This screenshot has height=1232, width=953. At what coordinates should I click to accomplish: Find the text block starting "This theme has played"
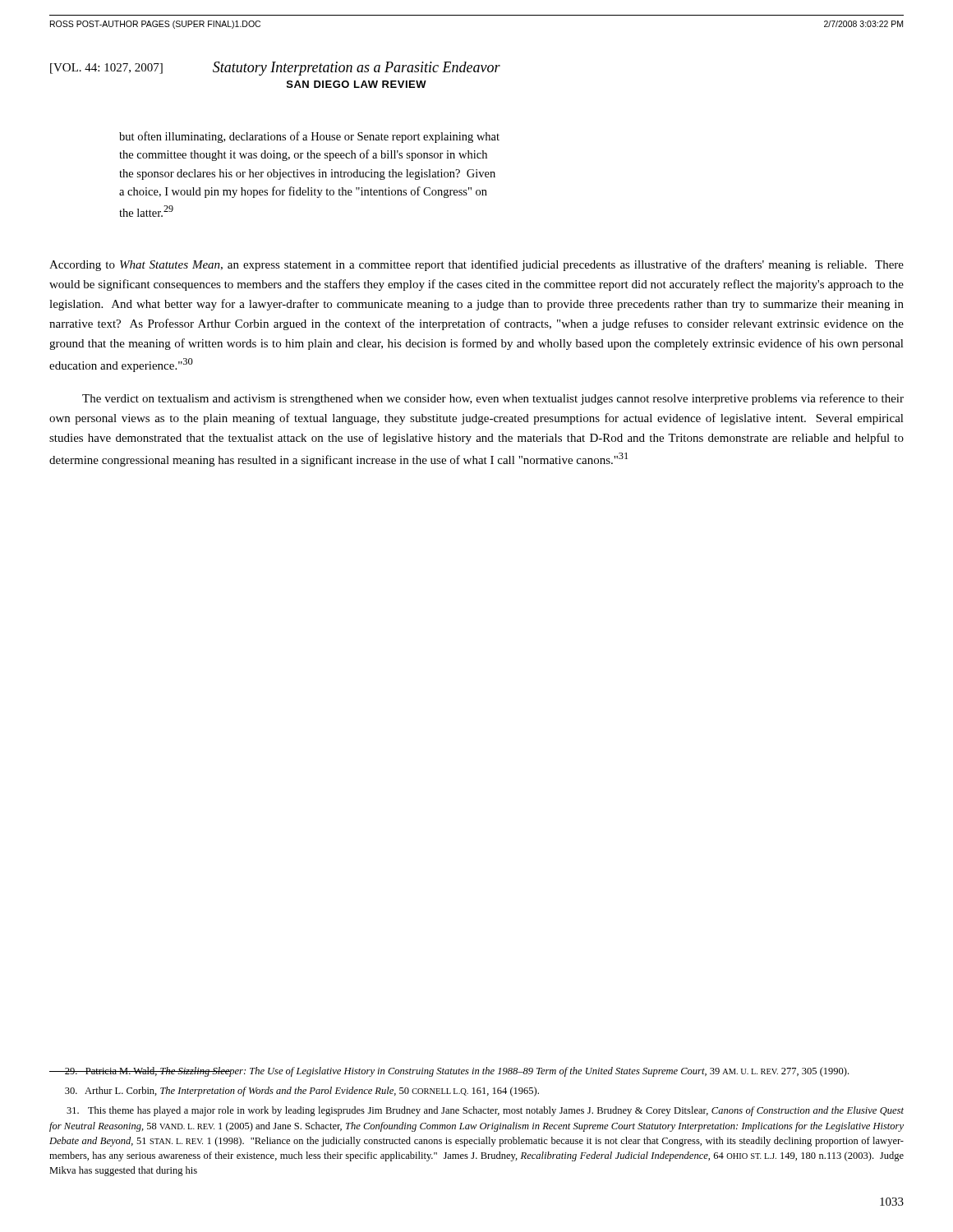pyautogui.click(x=476, y=1141)
